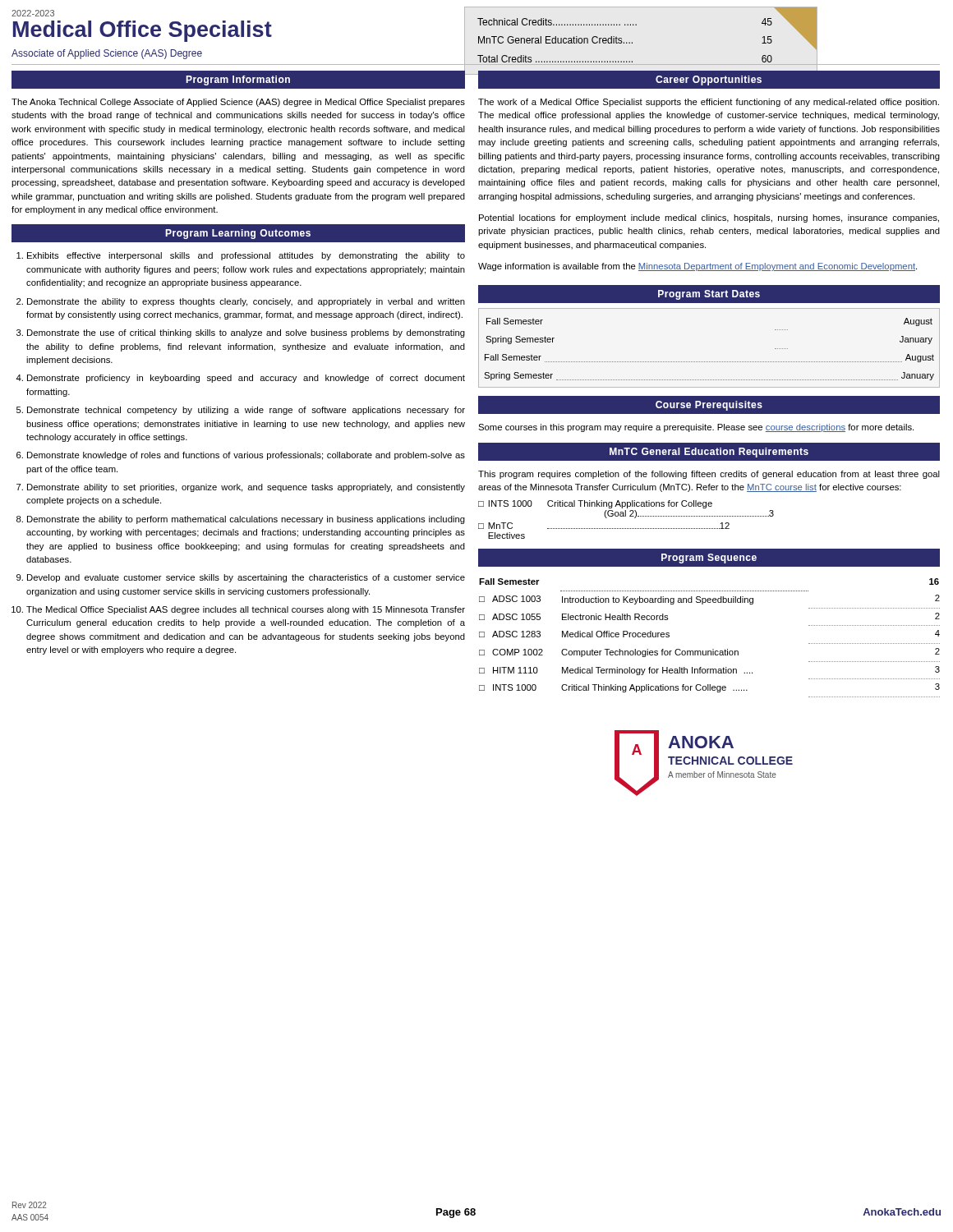953x1232 pixels.
Task: Point to the region starting "Wage information is"
Action: (x=698, y=266)
